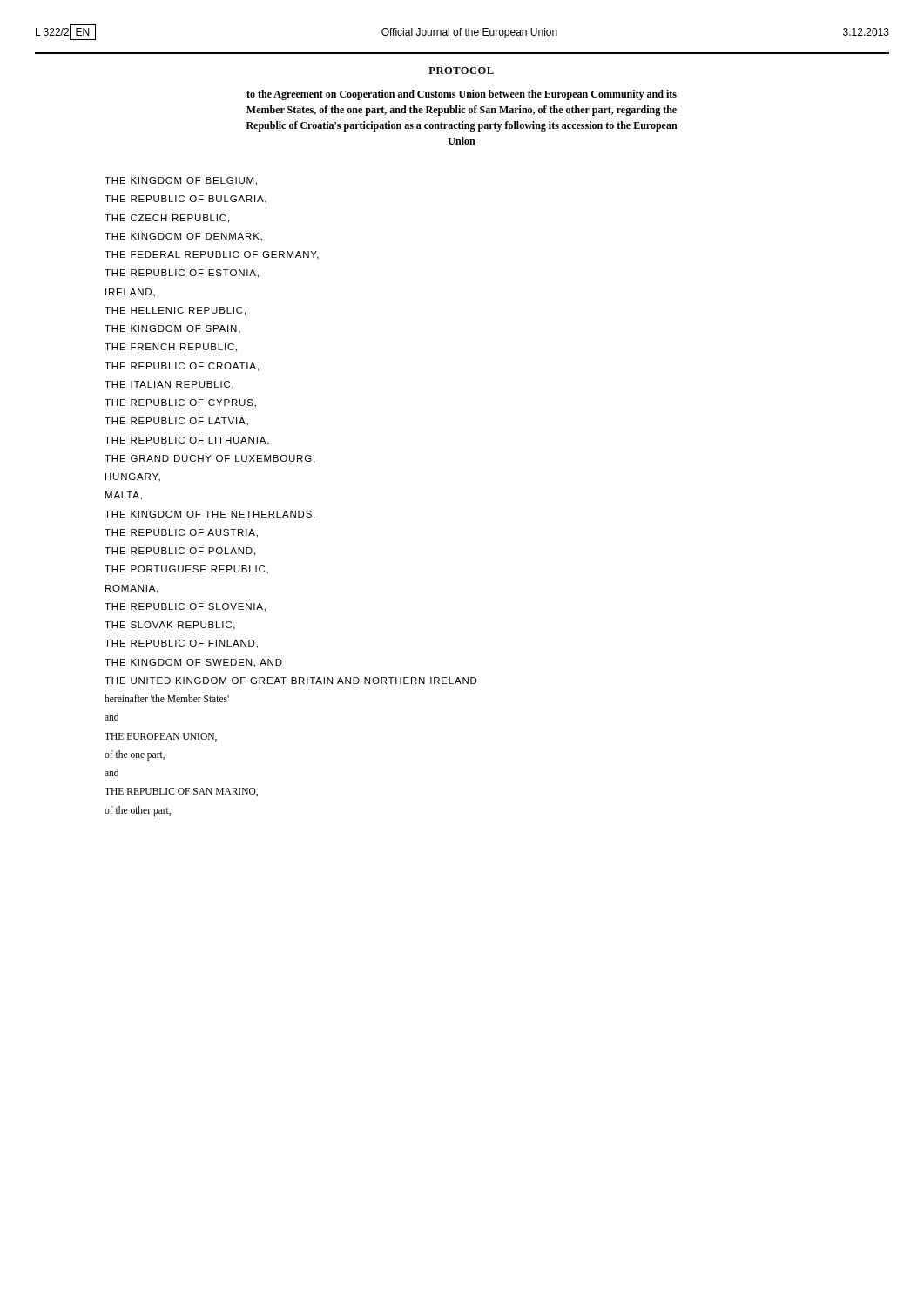Locate the element starting "THE KINGDOM OF BELGIUM,"

(182, 180)
